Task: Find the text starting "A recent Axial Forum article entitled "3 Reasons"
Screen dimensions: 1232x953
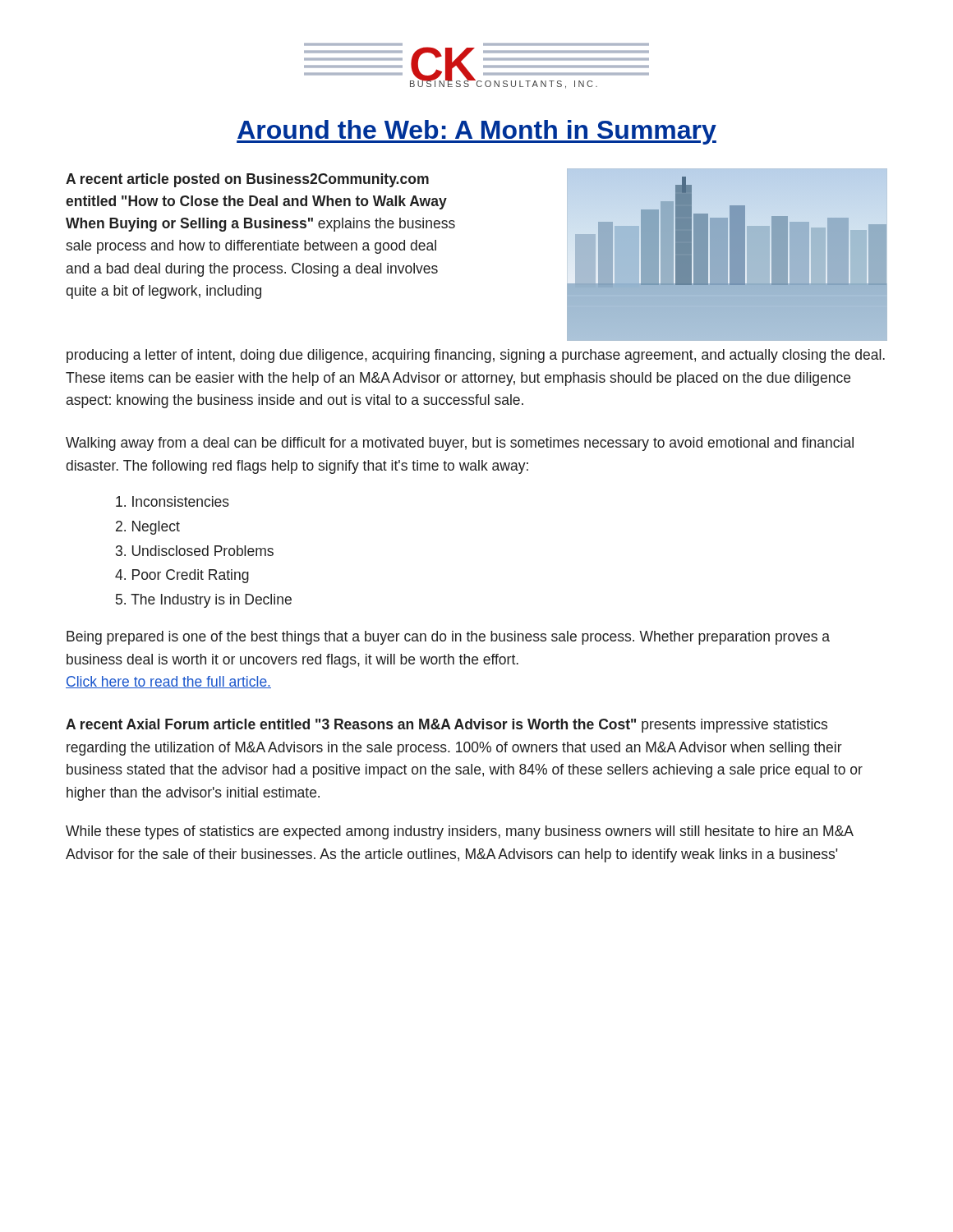Action: [x=464, y=758]
